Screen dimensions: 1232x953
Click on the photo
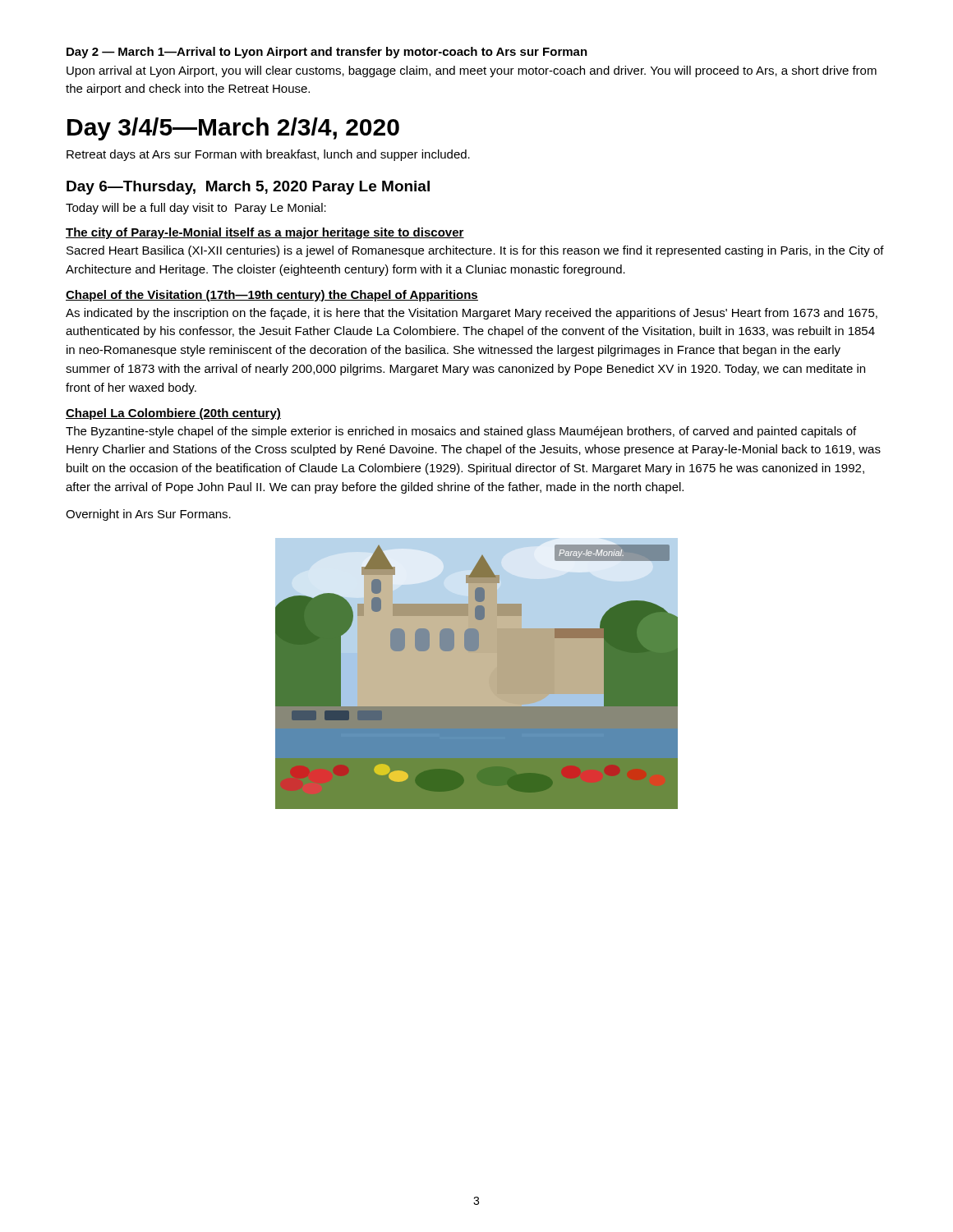(476, 674)
